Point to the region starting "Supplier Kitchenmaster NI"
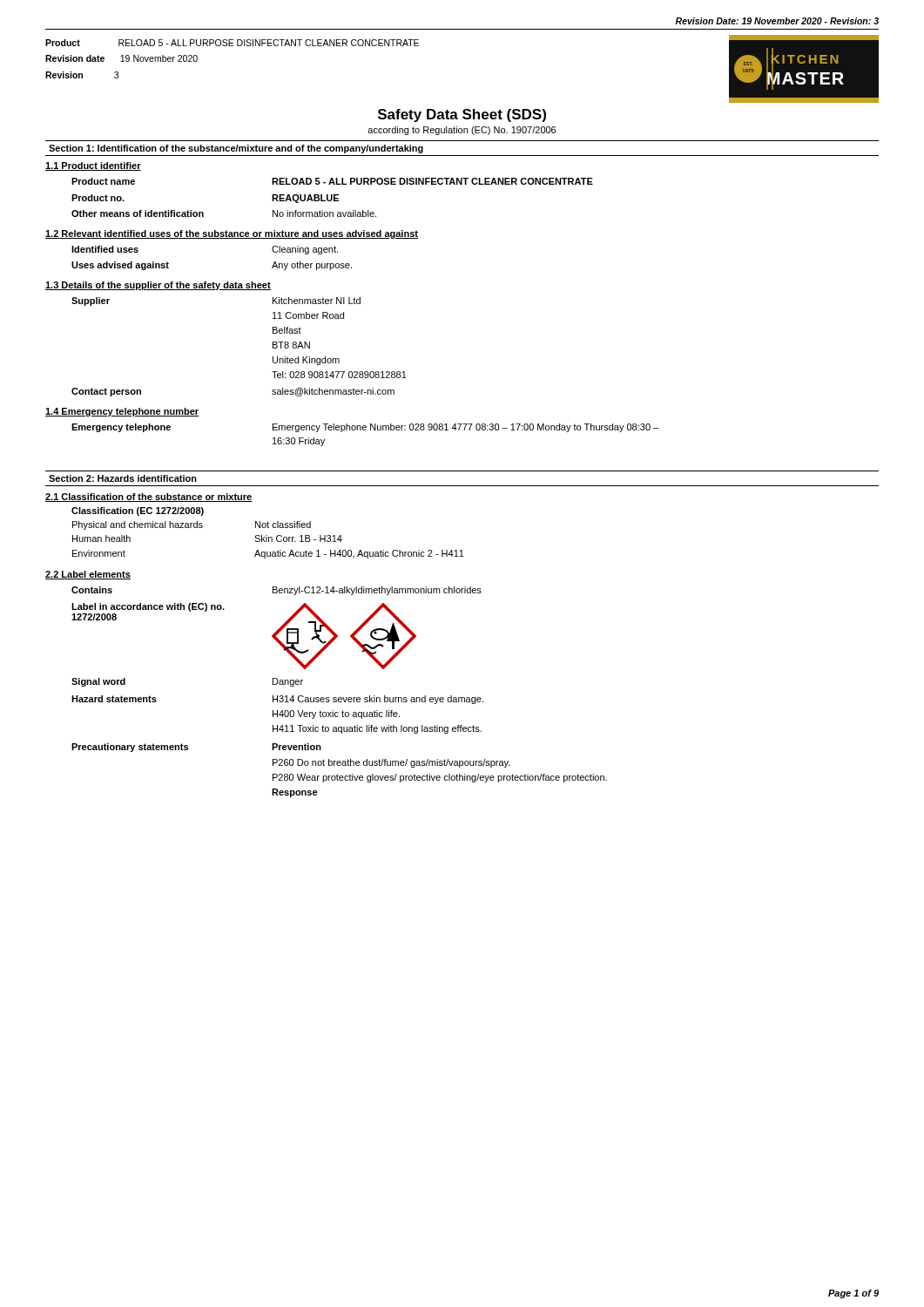 point(86,301)
